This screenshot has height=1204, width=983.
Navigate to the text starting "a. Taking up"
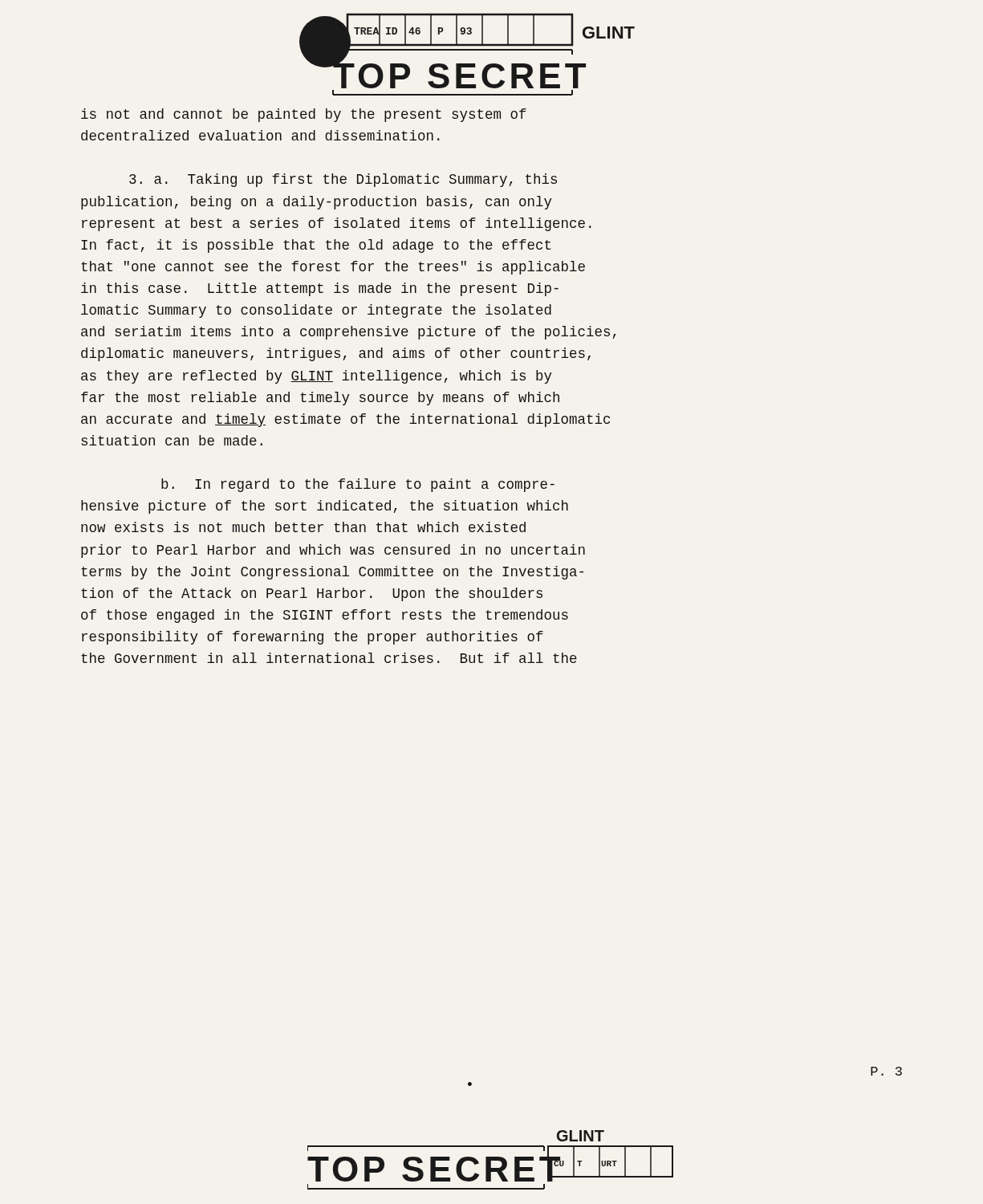(x=350, y=311)
